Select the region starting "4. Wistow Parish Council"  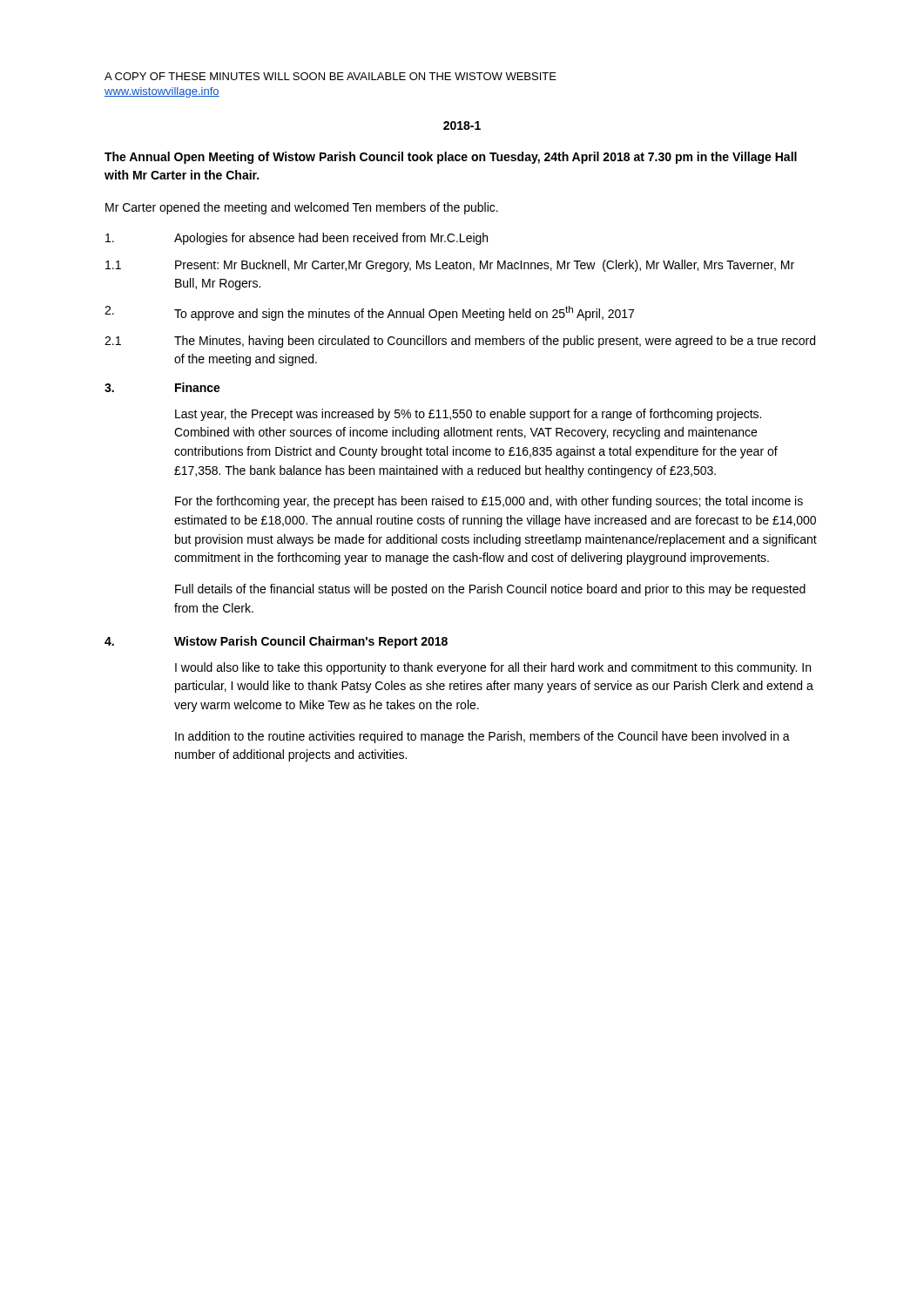(x=276, y=642)
